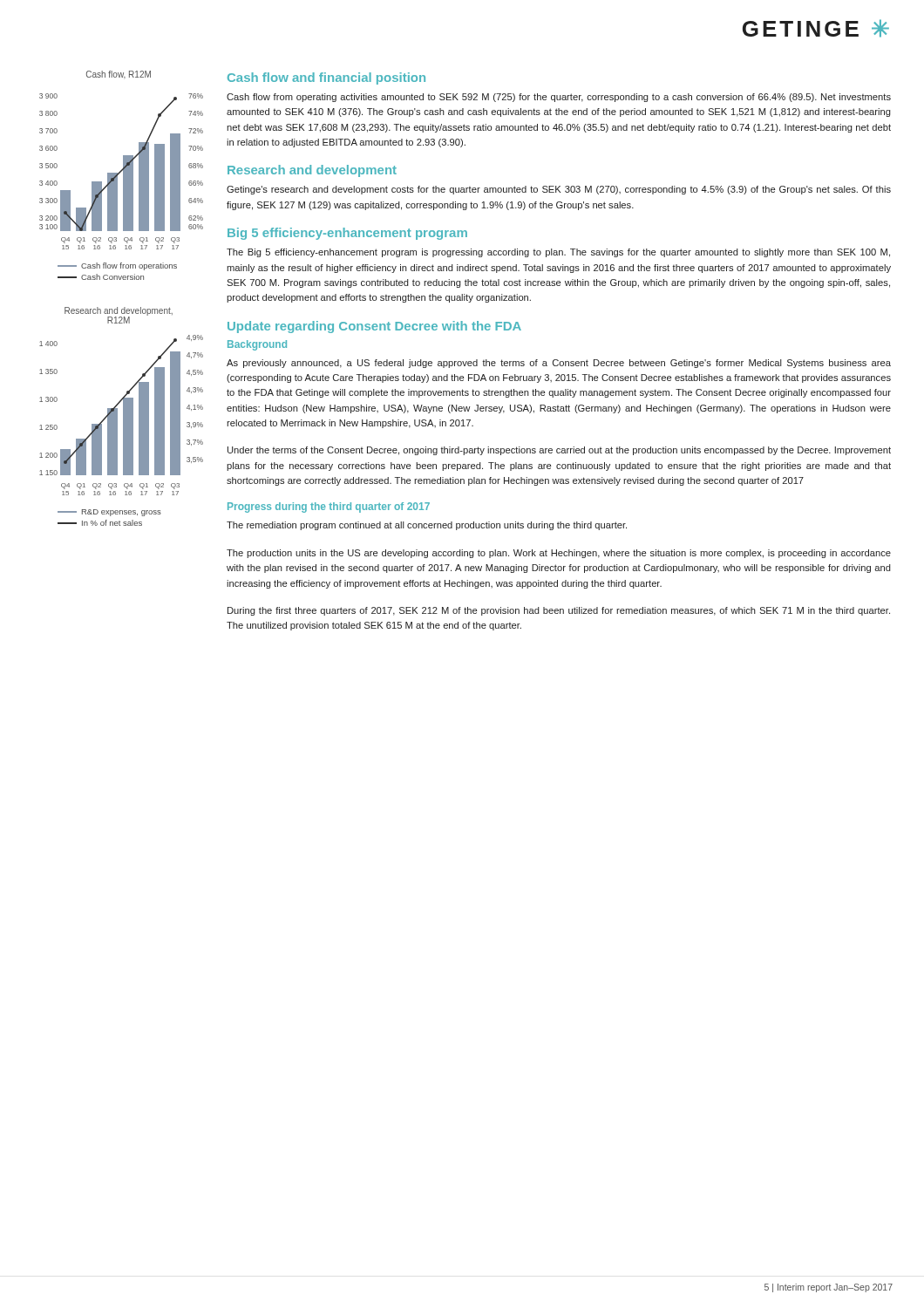Screen dimensions: 1308x924
Task: Select the text block that says "The production units in the US are developing"
Action: tap(559, 568)
